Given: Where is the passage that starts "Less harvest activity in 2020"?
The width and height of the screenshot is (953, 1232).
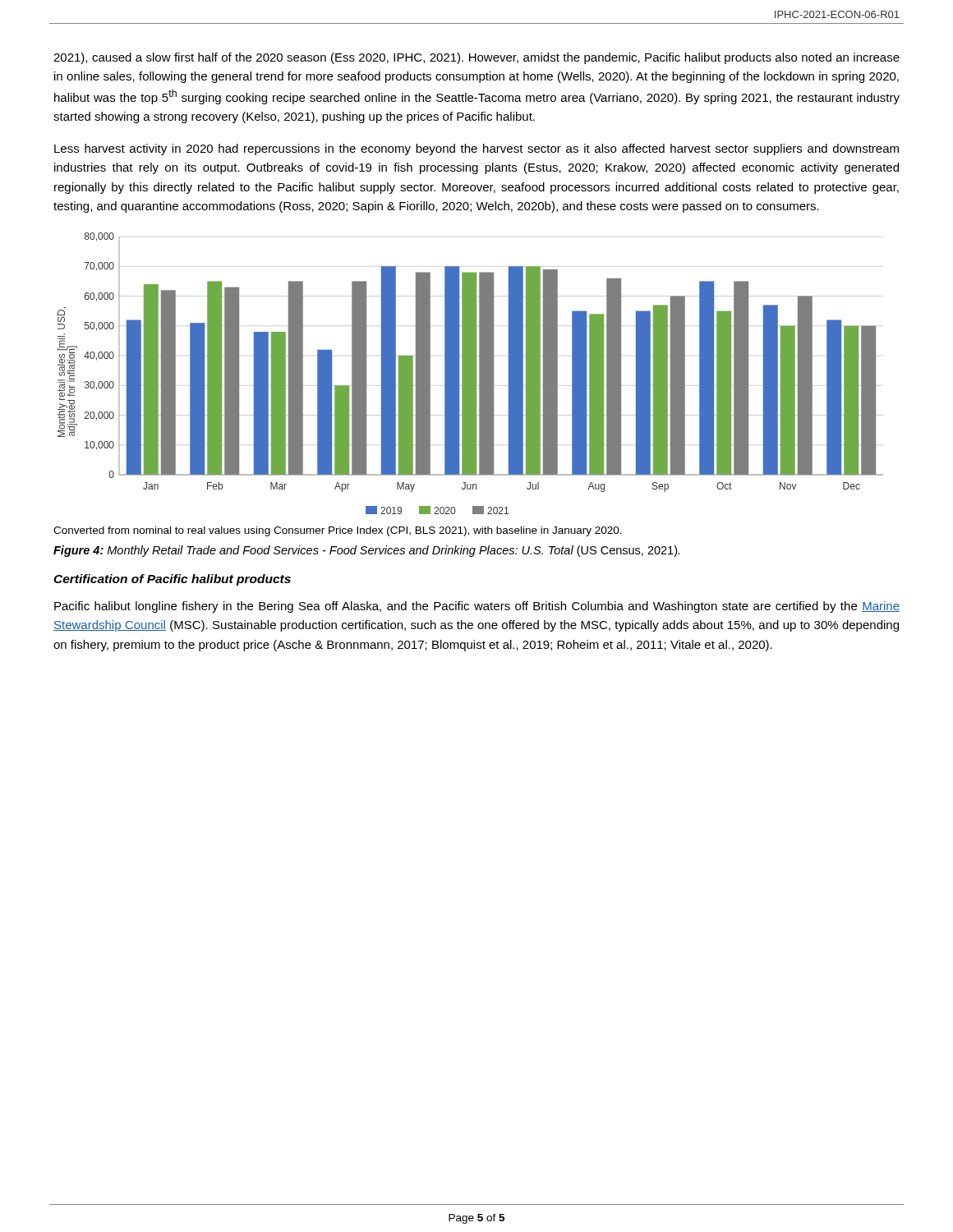Looking at the screenshot, I should [476, 177].
